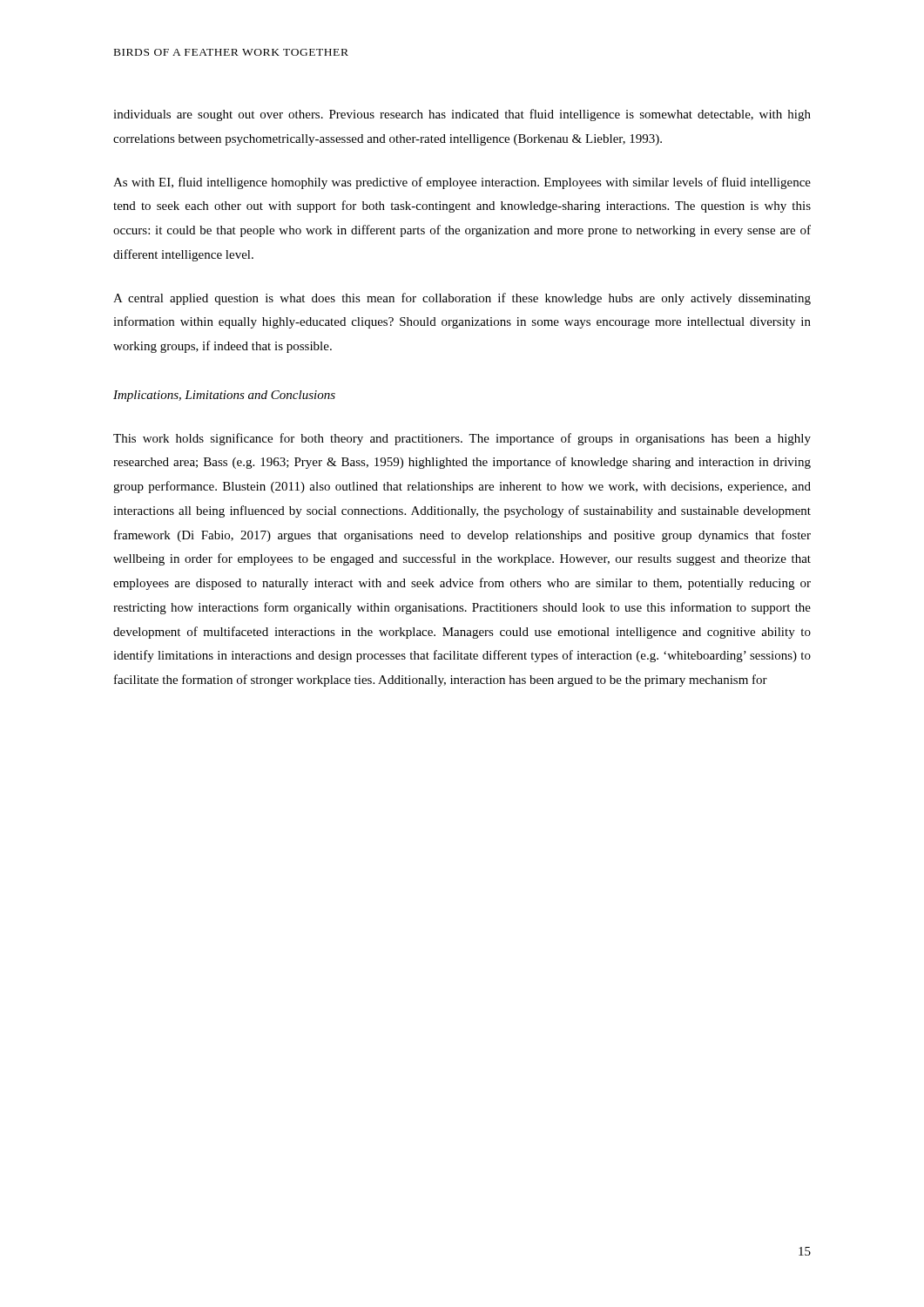Select the section header that reads "Implications, Limitations and"

(224, 395)
